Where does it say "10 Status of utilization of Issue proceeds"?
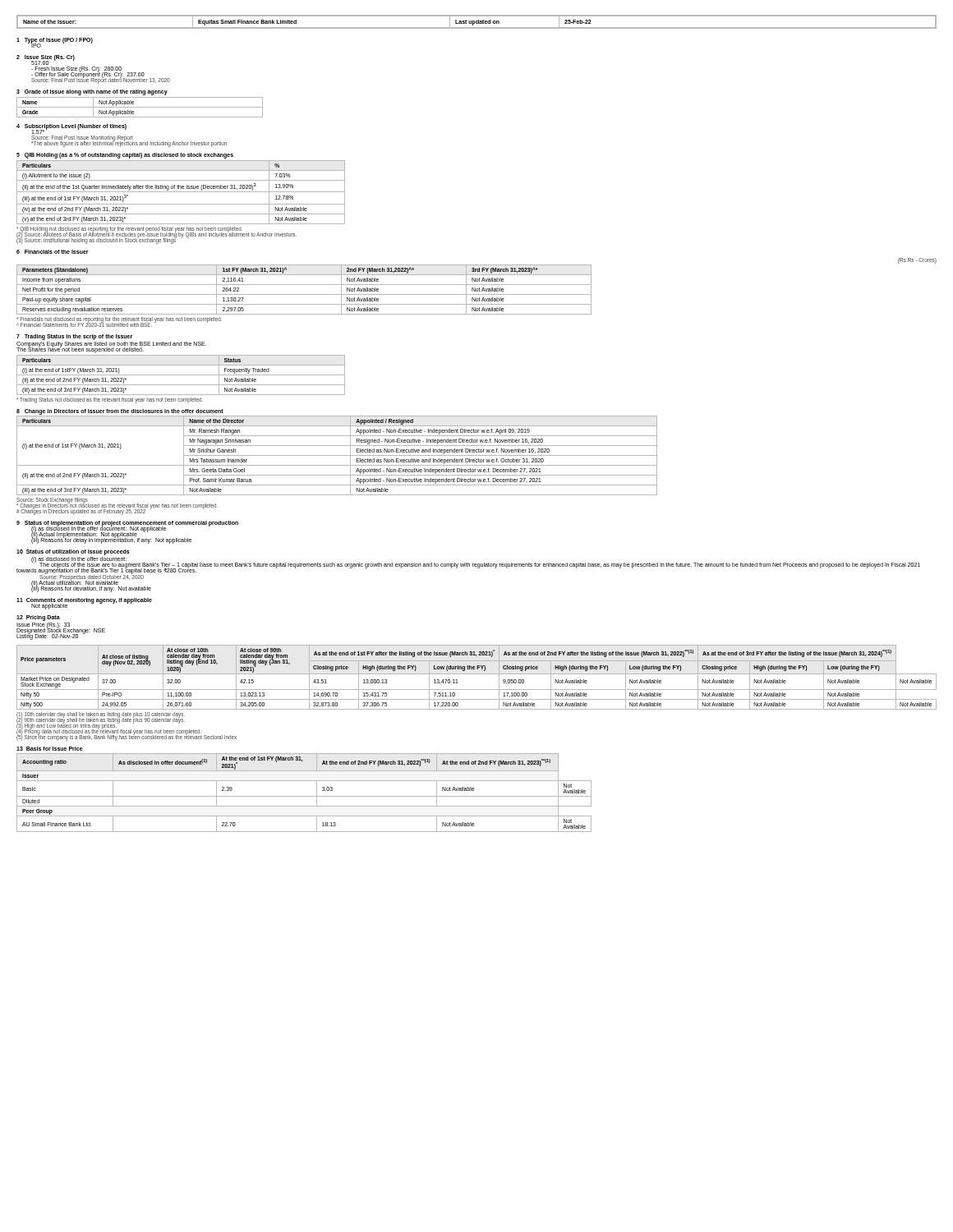953x1232 pixels. (x=73, y=551)
